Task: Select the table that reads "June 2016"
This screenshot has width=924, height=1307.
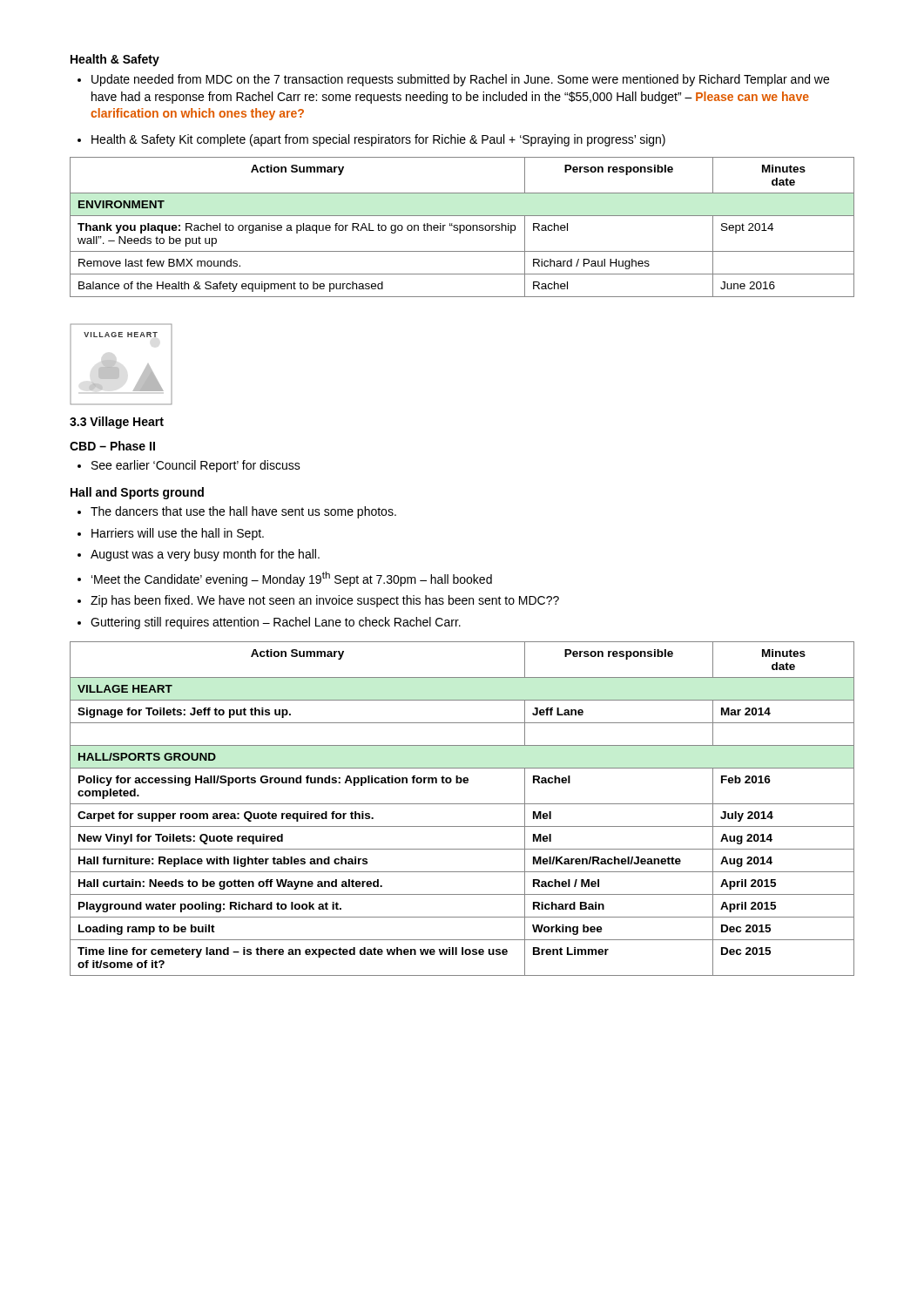Action: click(x=462, y=227)
